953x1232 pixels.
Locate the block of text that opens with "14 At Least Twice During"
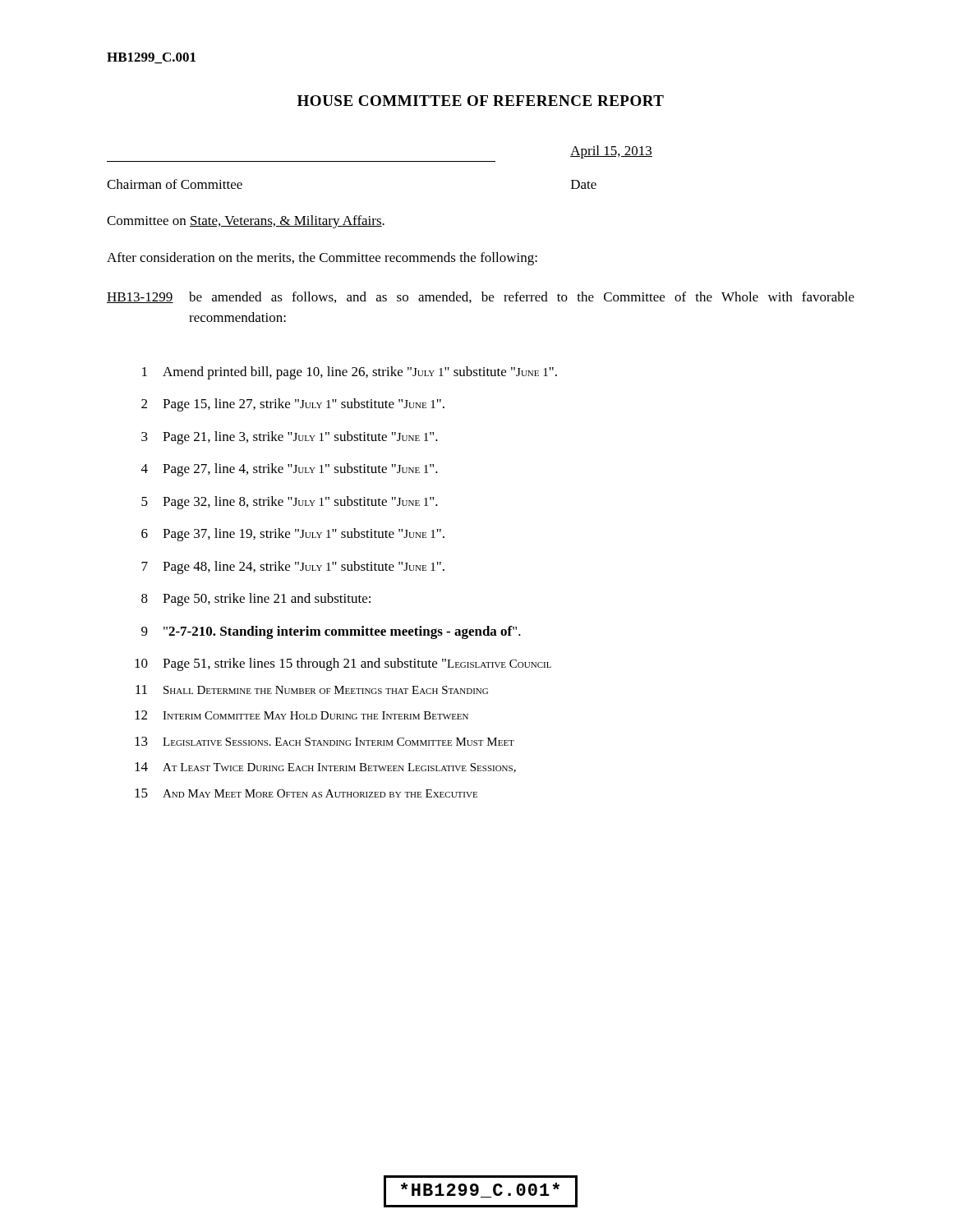tap(481, 767)
